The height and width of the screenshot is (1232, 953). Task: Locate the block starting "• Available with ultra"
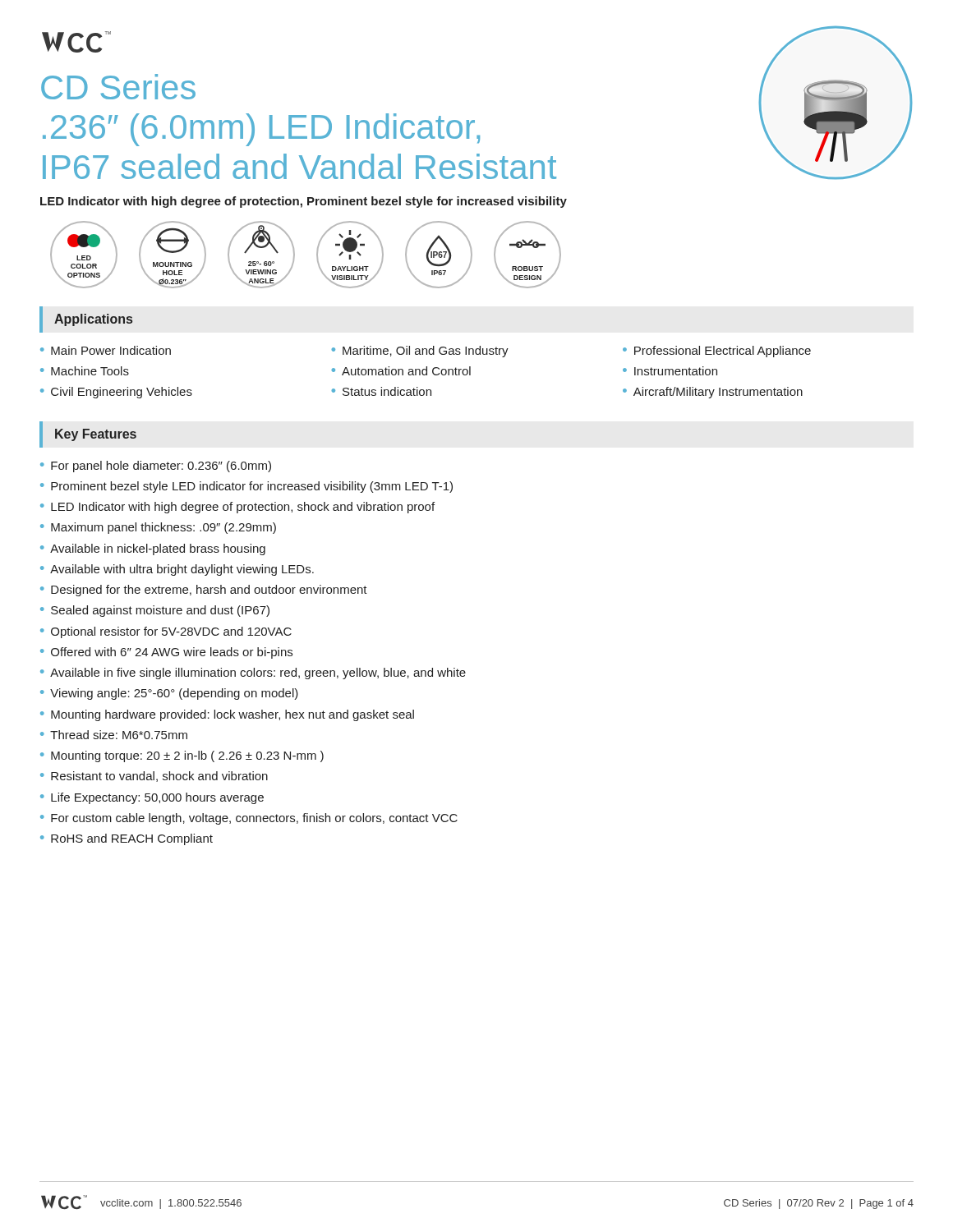pos(177,569)
